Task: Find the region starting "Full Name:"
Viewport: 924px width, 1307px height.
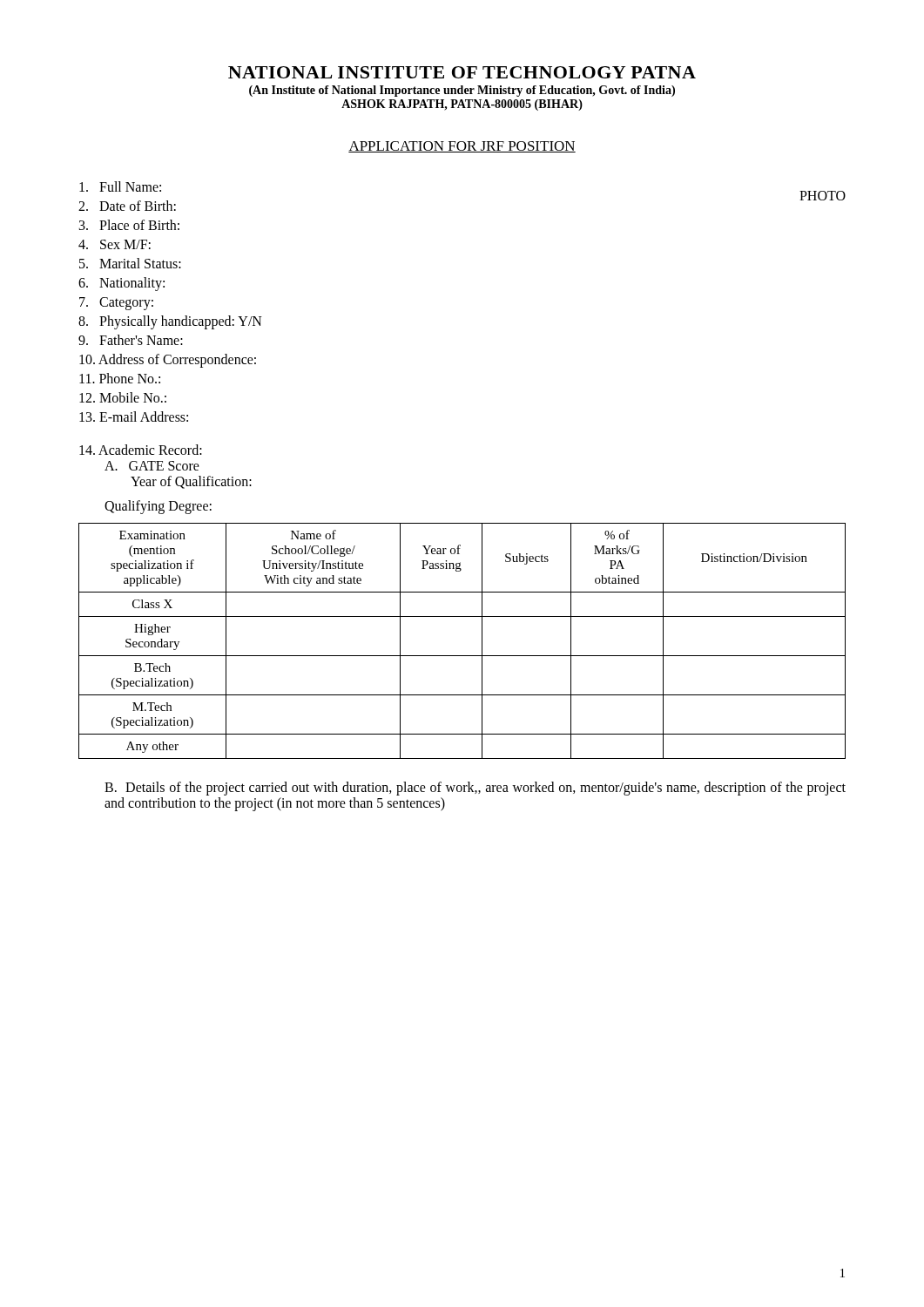Action: click(120, 187)
